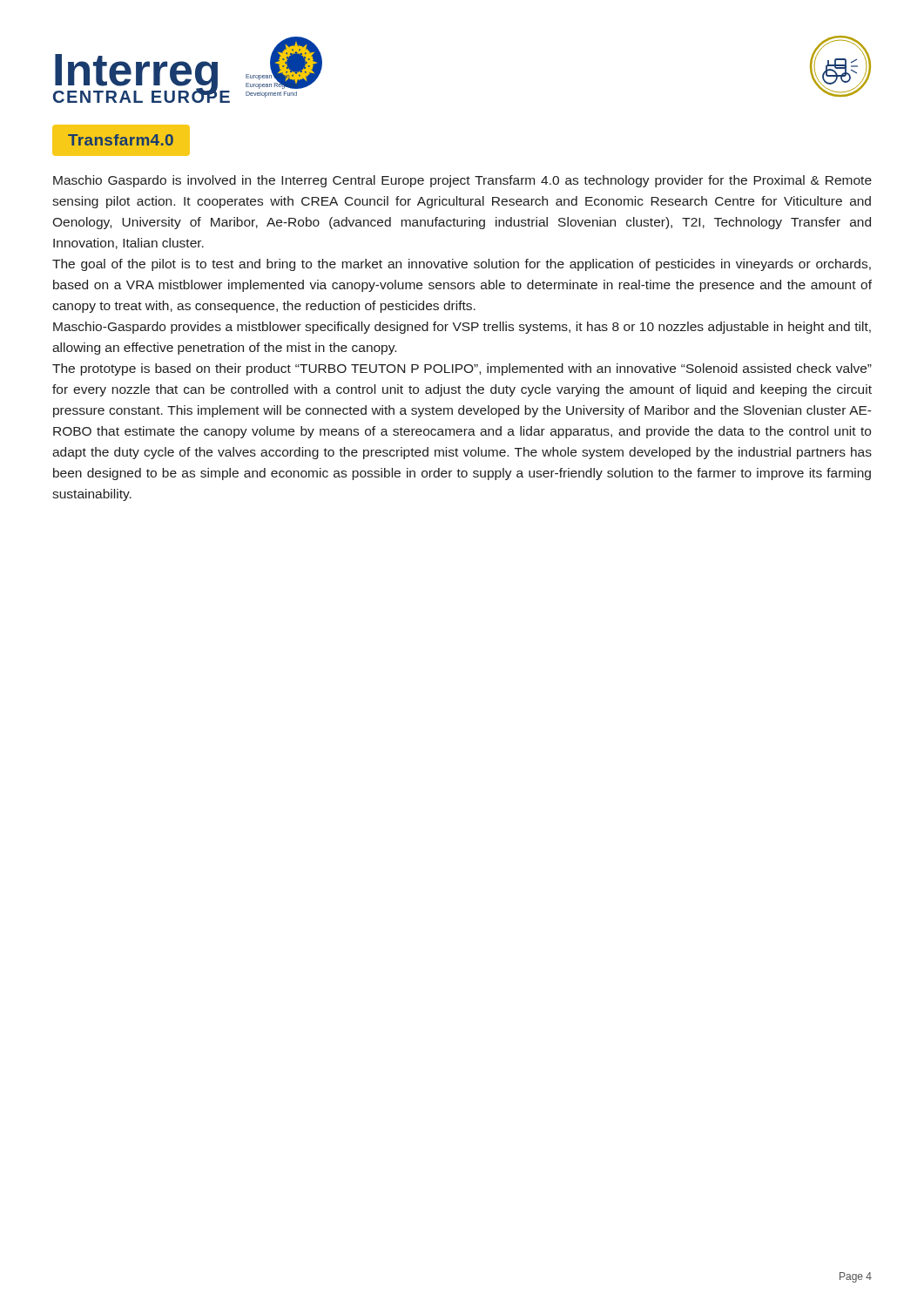Point to the block beginning "Maschio-Gaspardo provides a mistblower specifically"
Image resolution: width=924 pixels, height=1307 pixels.
pos(462,337)
